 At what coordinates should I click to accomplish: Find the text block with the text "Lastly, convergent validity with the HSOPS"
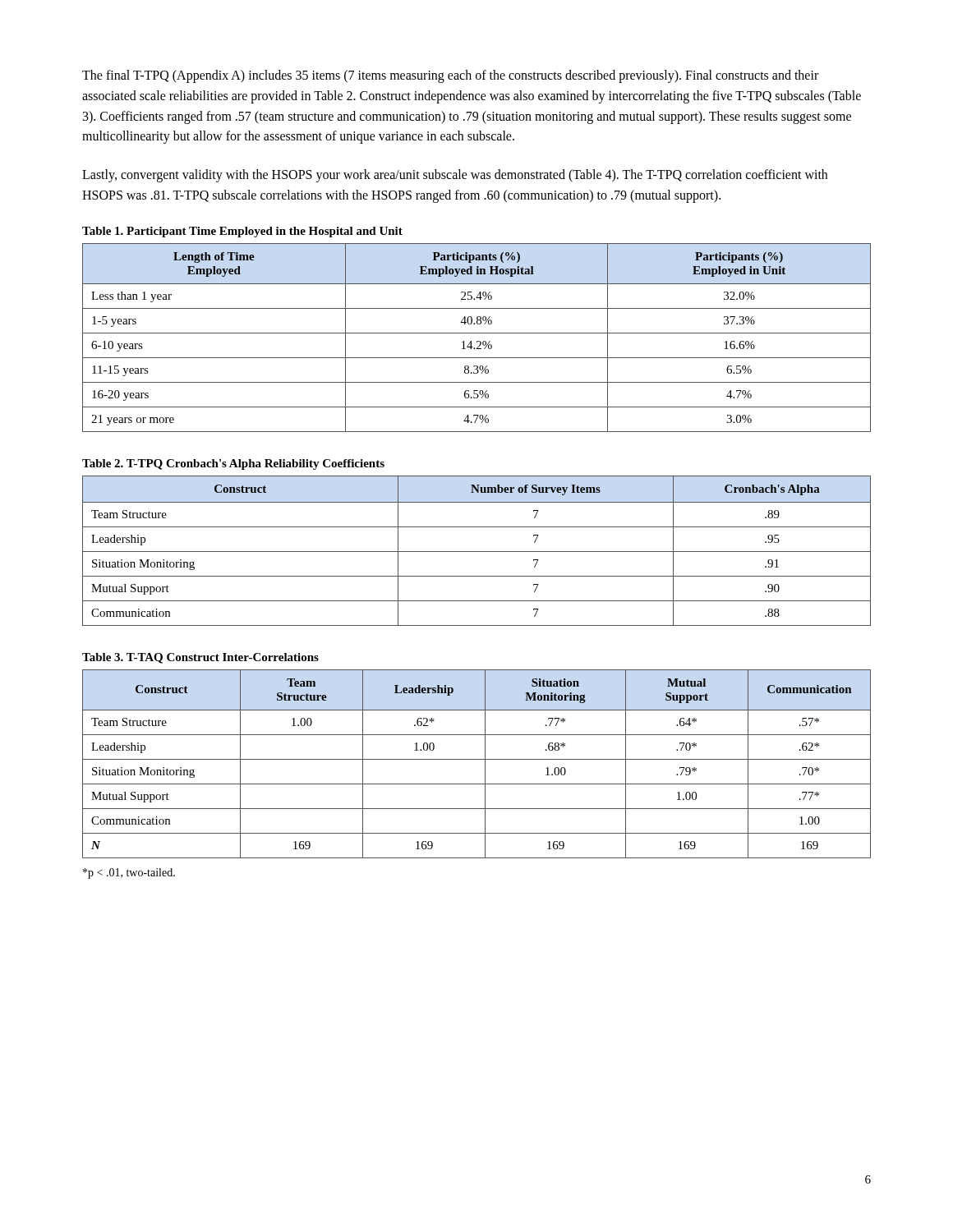pos(455,185)
